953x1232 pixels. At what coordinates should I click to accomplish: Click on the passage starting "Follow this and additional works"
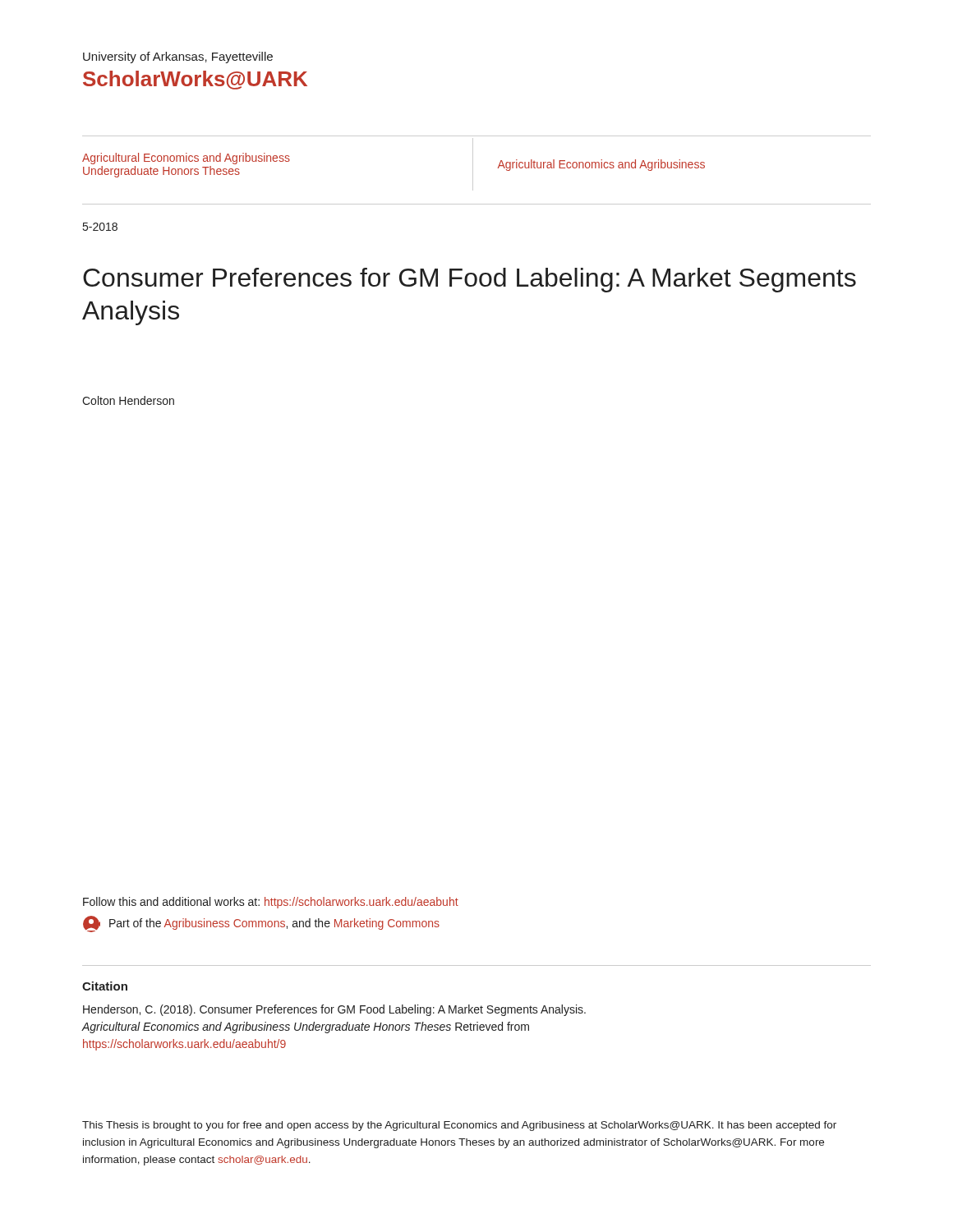tap(270, 902)
